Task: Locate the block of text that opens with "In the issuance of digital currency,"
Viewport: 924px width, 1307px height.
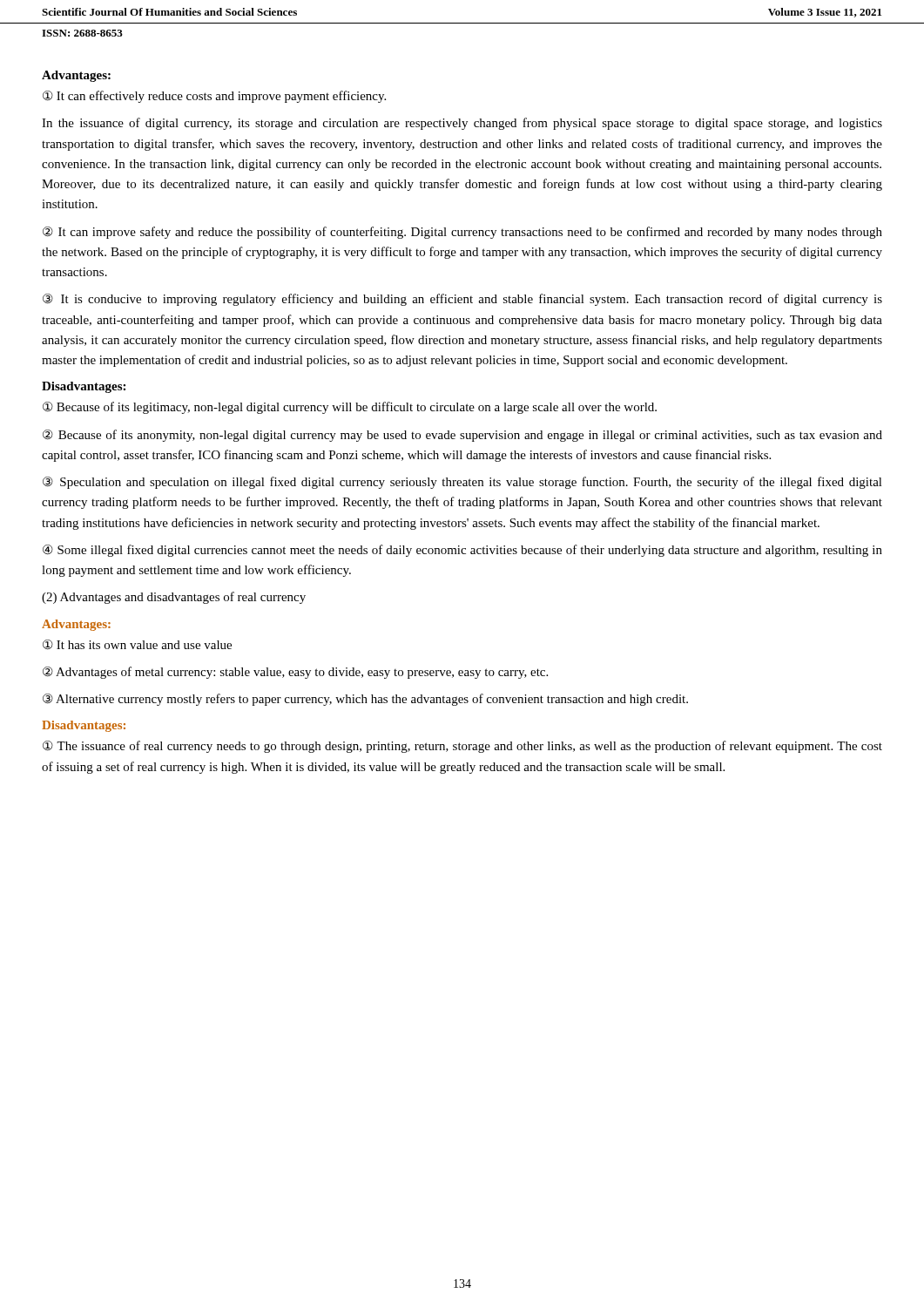Action: [x=462, y=164]
